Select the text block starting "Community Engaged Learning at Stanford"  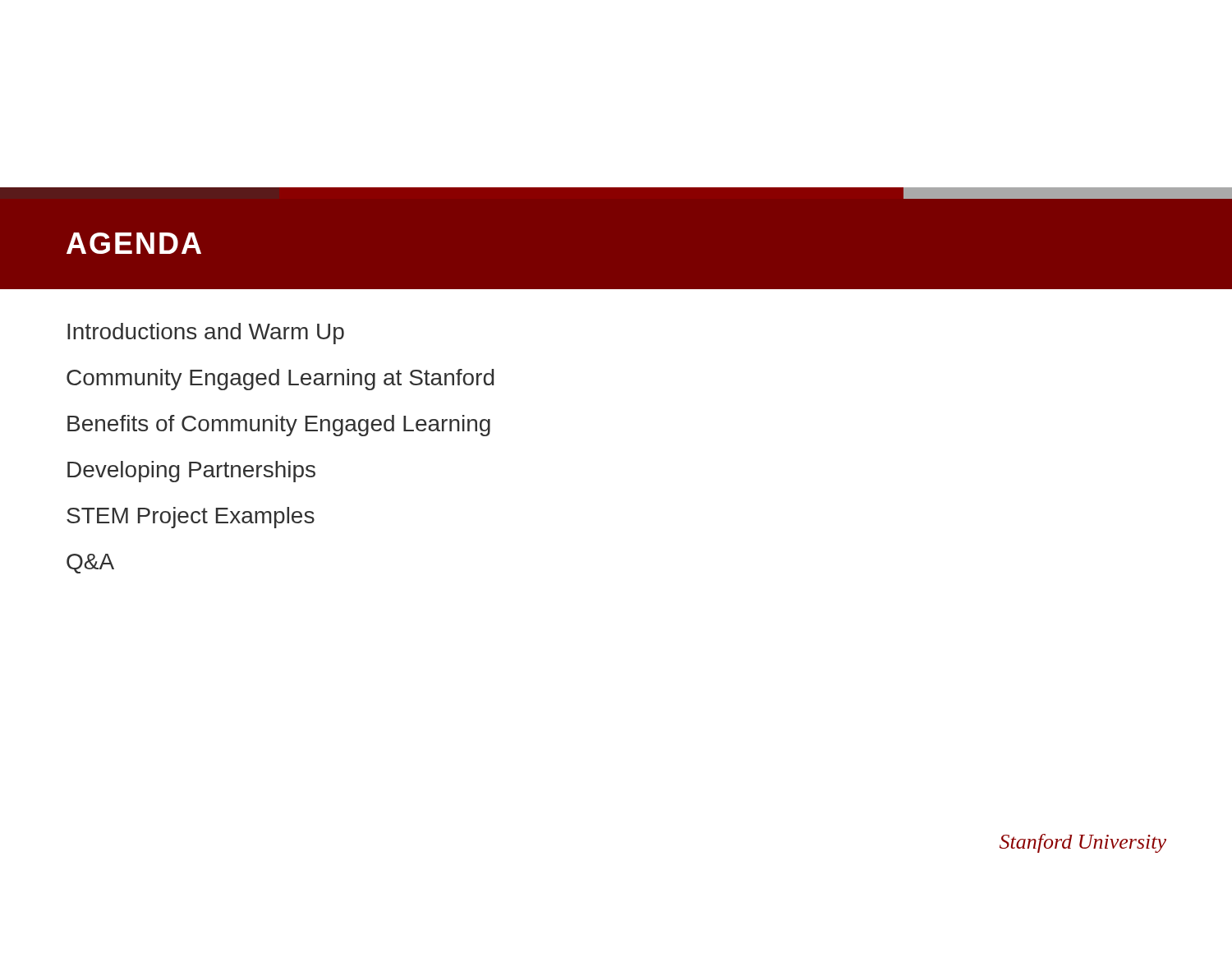coord(280,378)
